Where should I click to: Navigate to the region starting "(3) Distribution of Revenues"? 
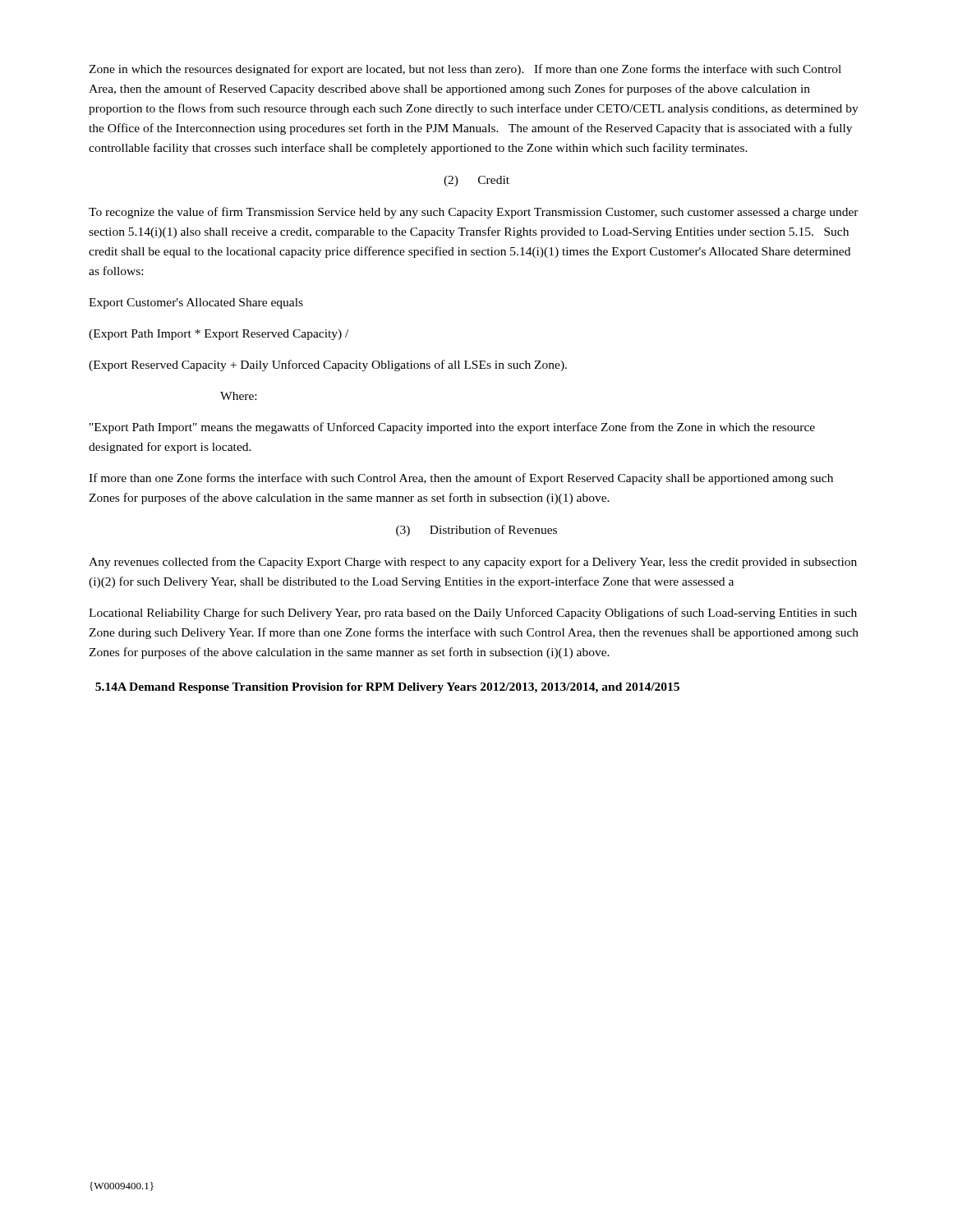point(476,530)
